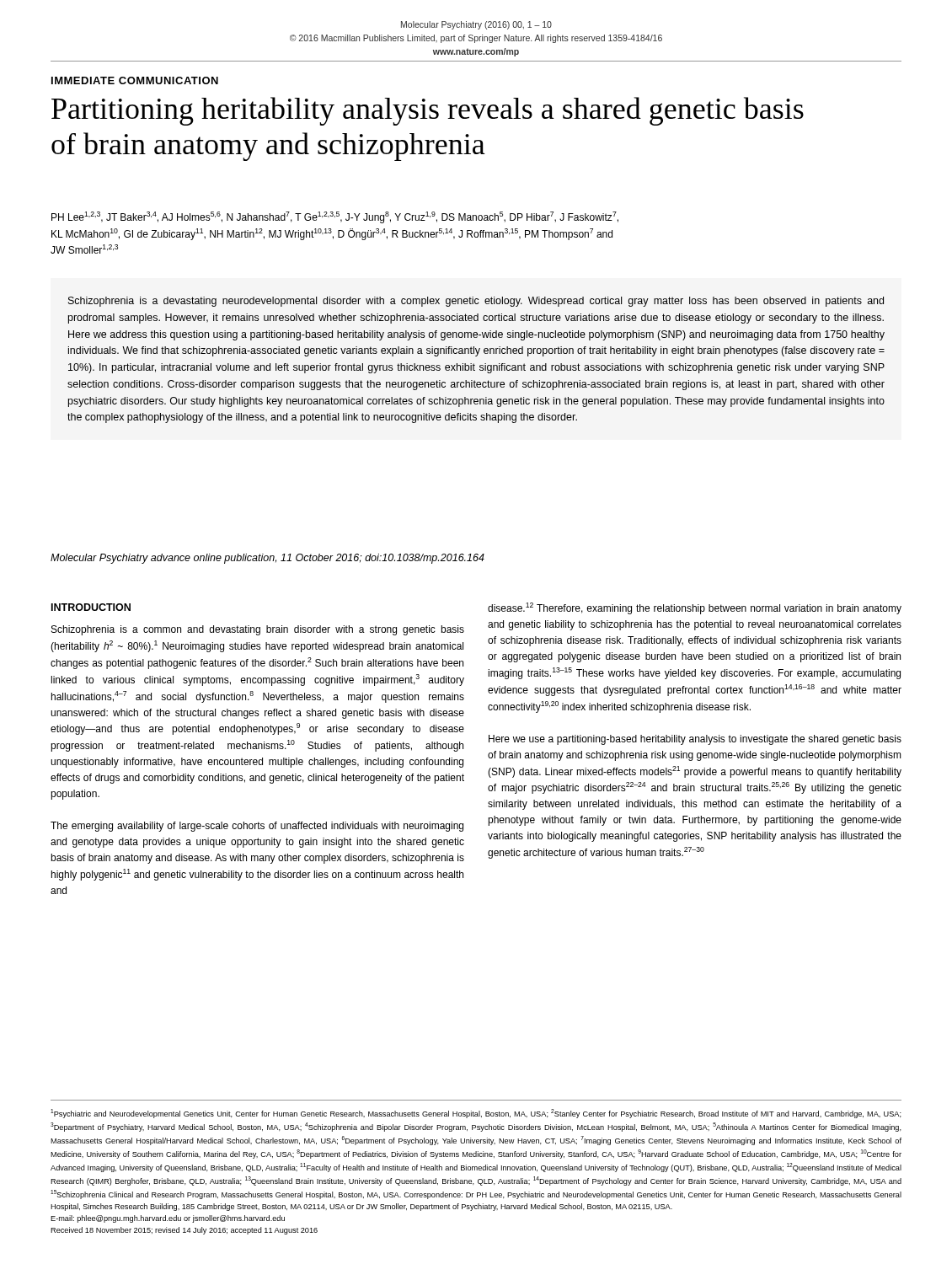Click a caption

[x=267, y=558]
